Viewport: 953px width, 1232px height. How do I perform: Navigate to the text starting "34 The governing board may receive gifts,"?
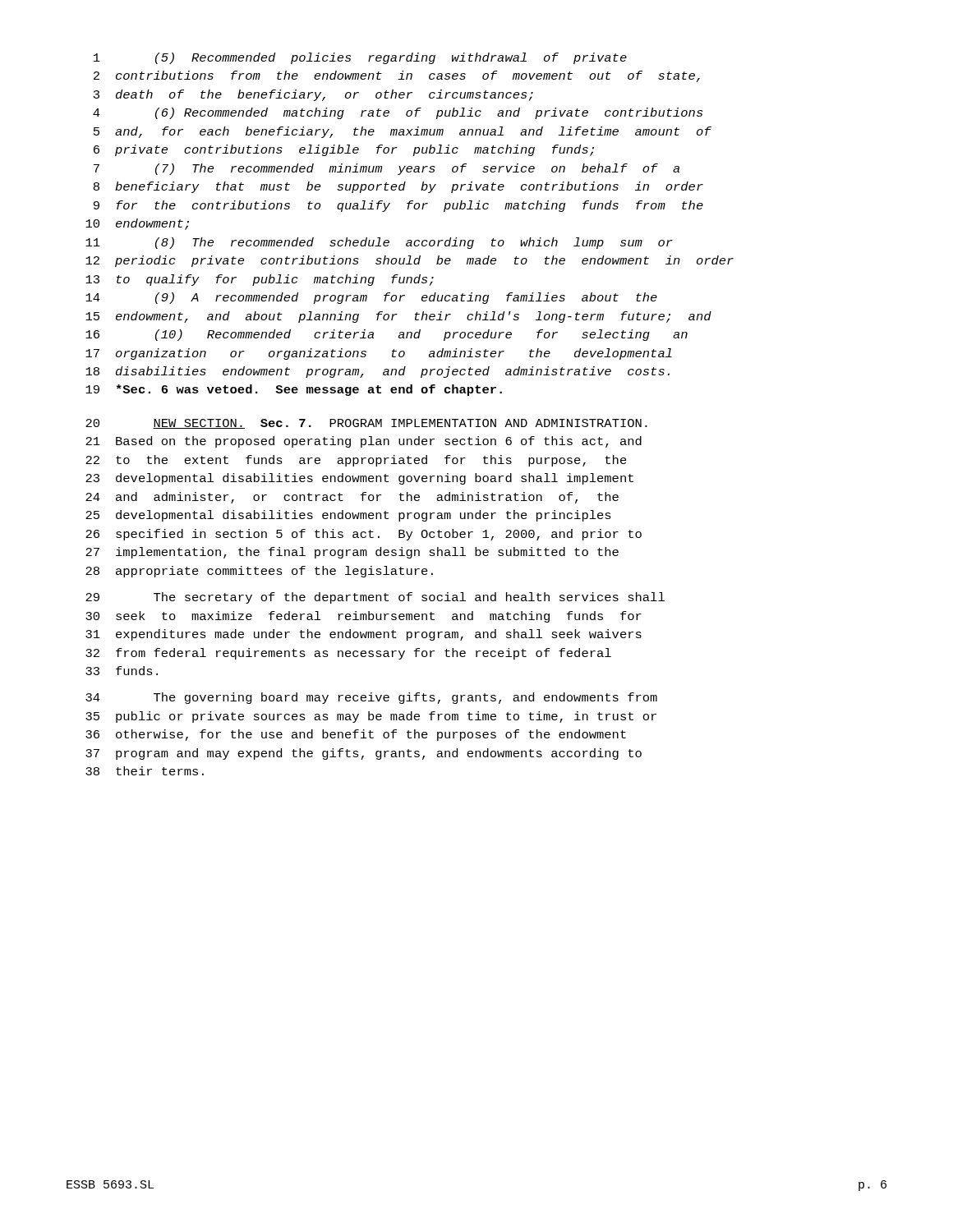pos(476,736)
